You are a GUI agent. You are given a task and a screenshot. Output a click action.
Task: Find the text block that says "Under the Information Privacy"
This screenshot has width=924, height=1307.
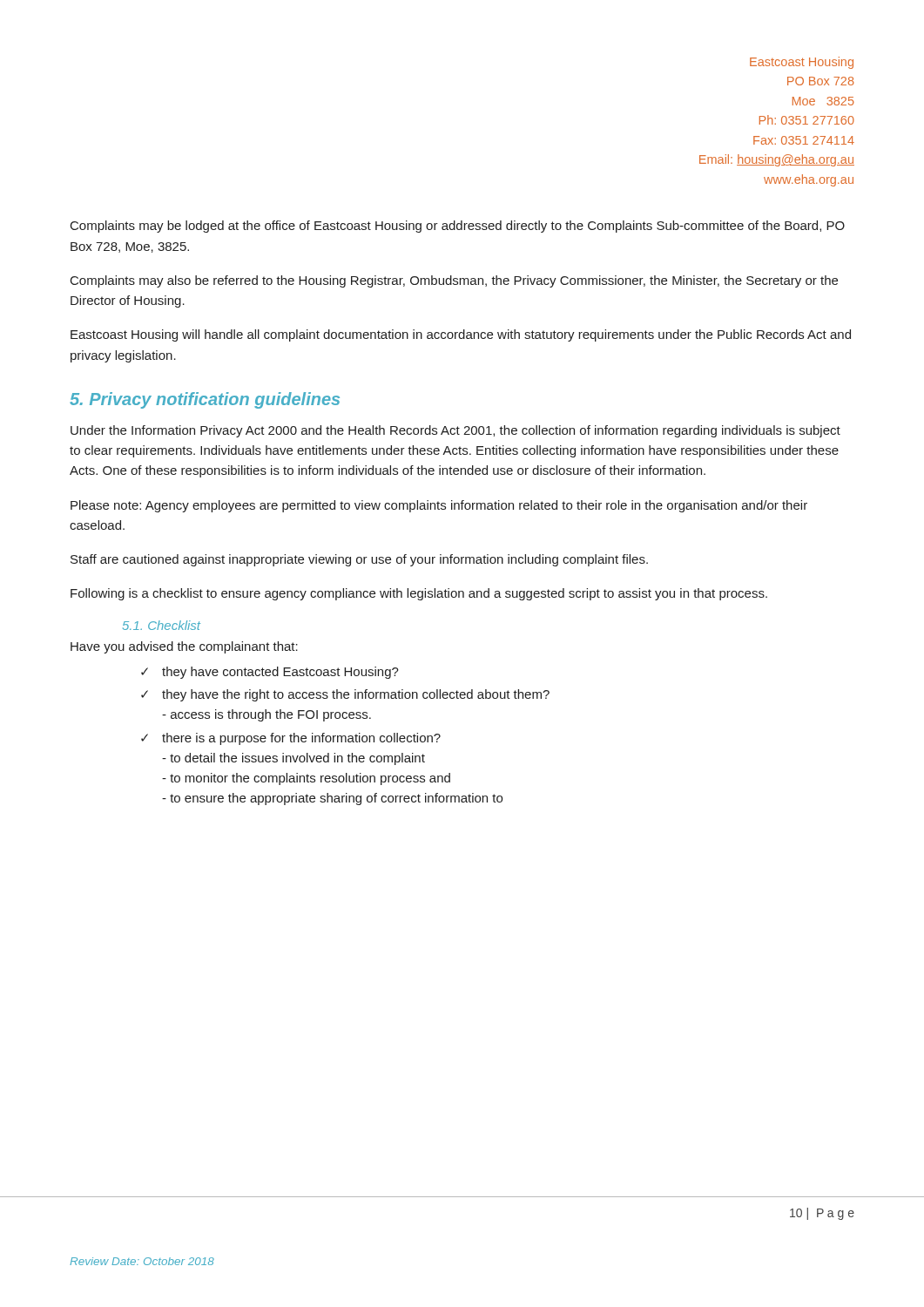(455, 450)
